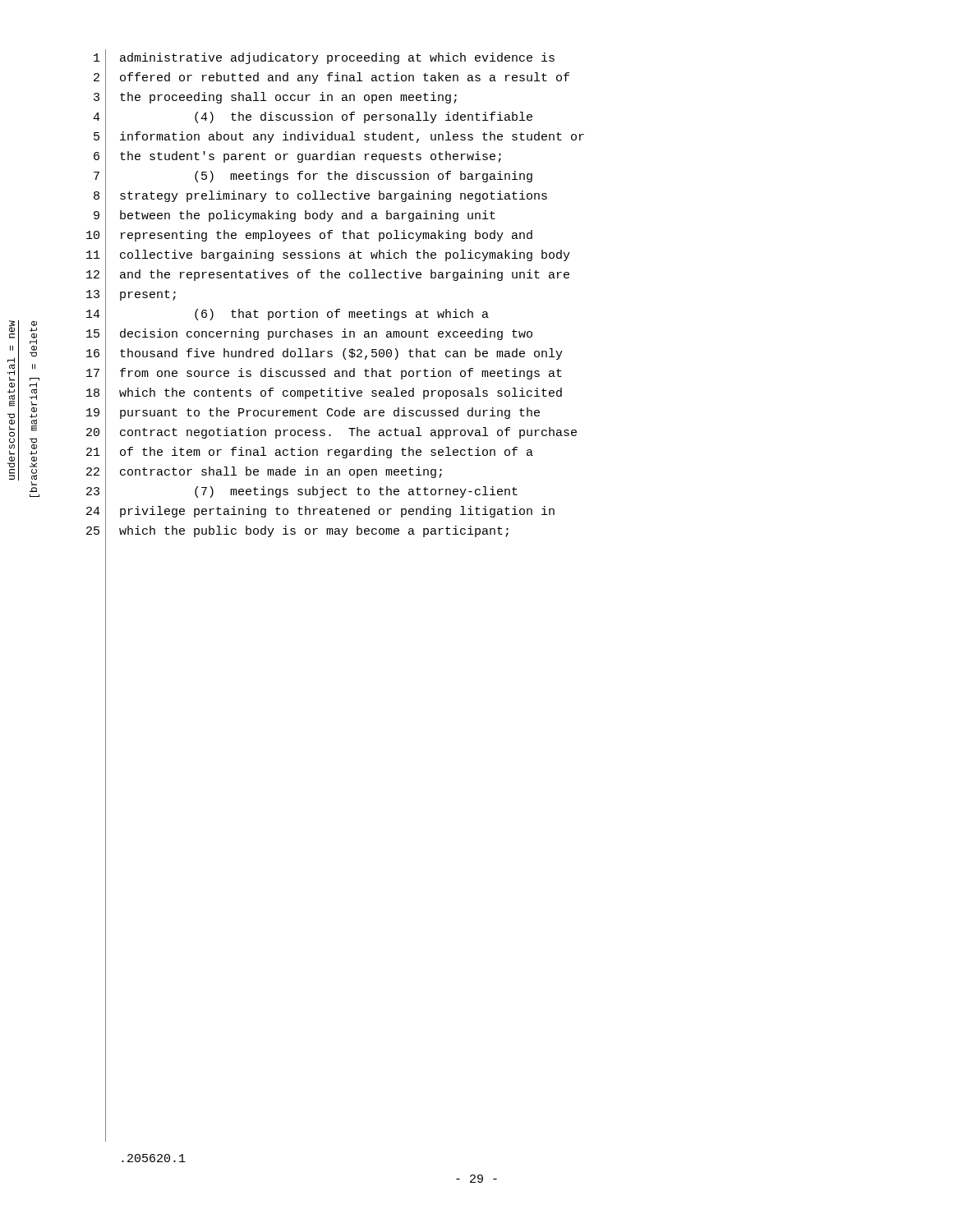Point to the element starting "the student's parent or guardian requests otherwise;"
This screenshot has width=953, height=1232.
click(311, 157)
